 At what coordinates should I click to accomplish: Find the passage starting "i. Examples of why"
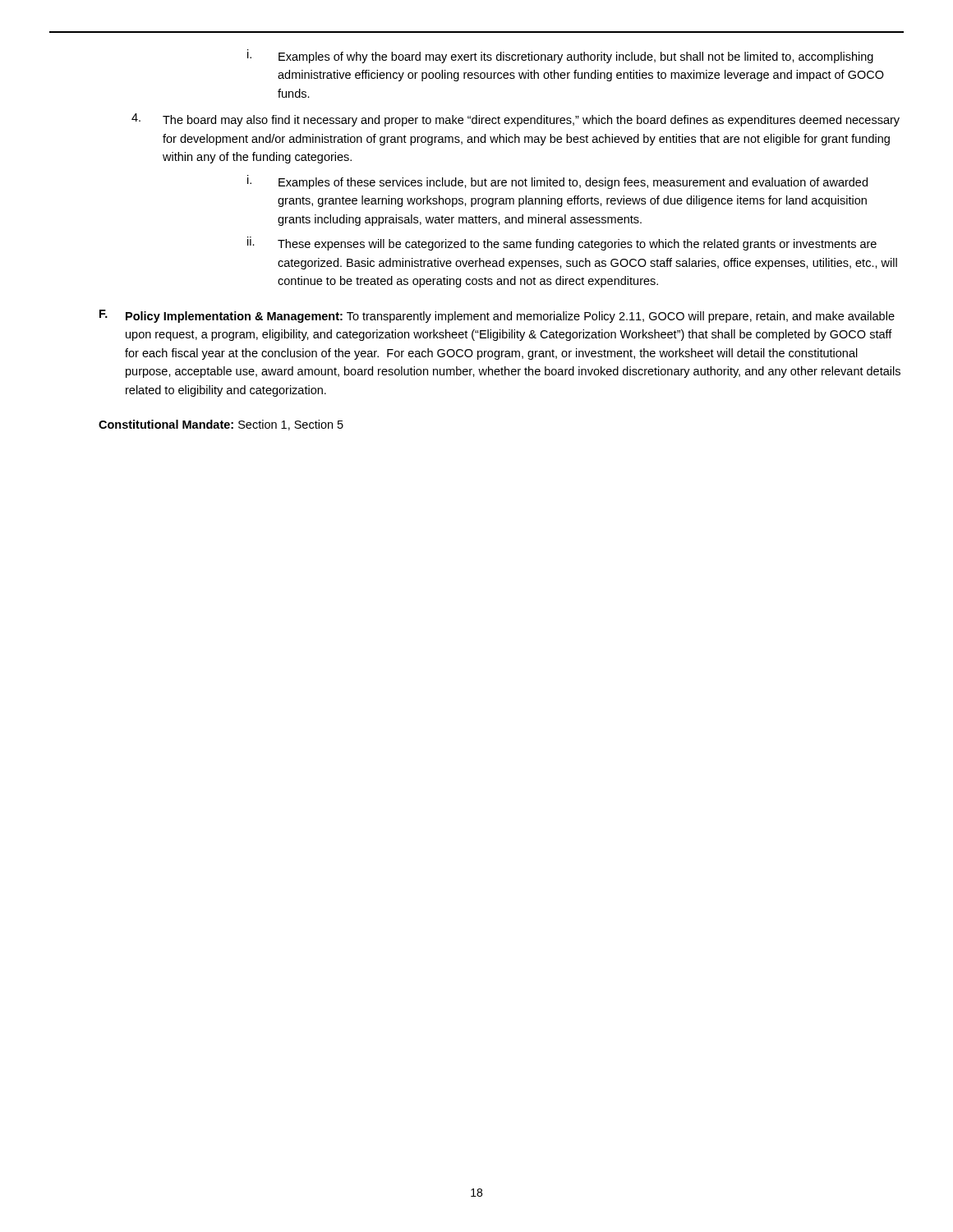coord(575,75)
